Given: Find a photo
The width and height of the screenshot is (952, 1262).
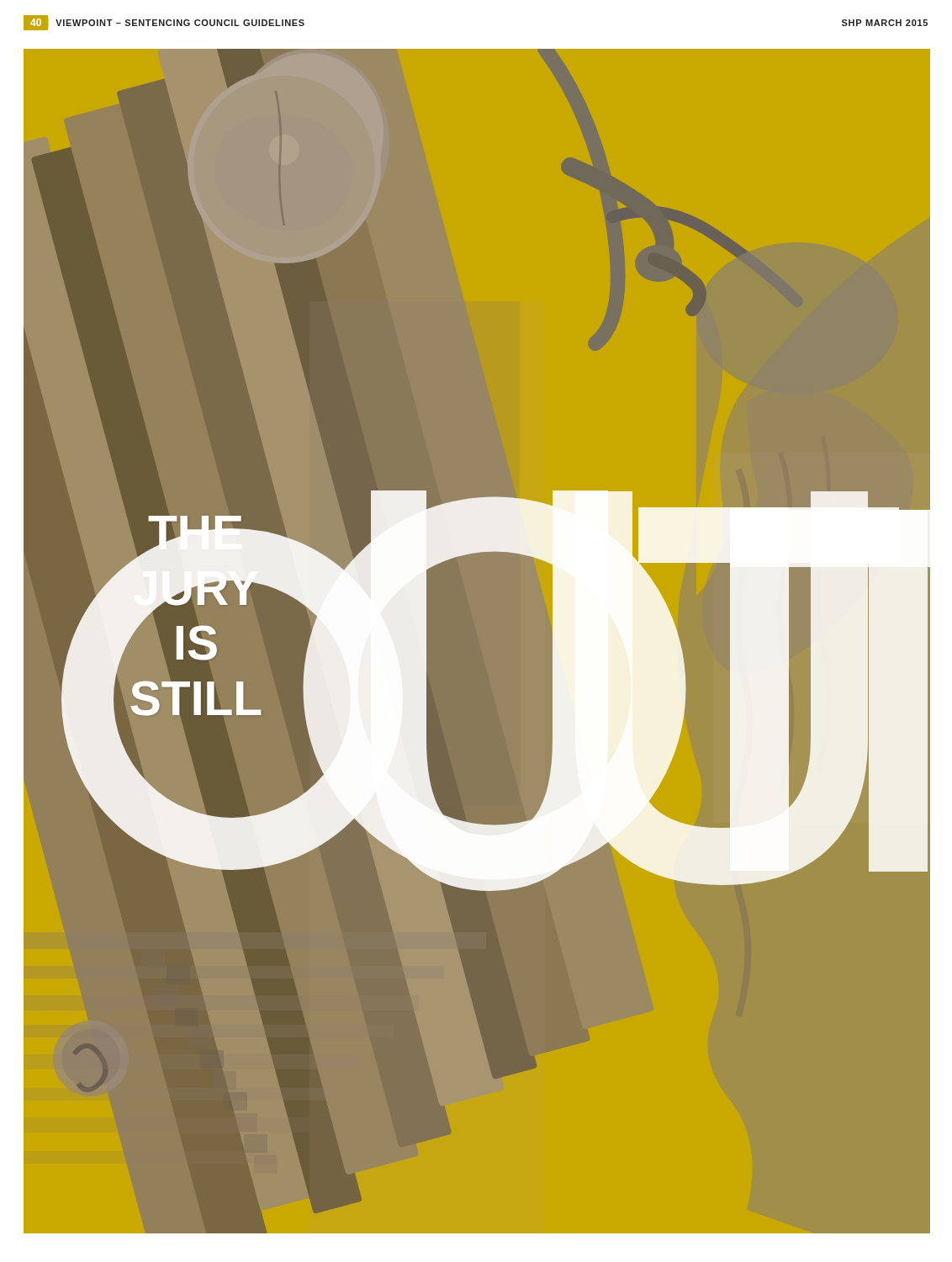Looking at the screenshot, I should pos(477,641).
